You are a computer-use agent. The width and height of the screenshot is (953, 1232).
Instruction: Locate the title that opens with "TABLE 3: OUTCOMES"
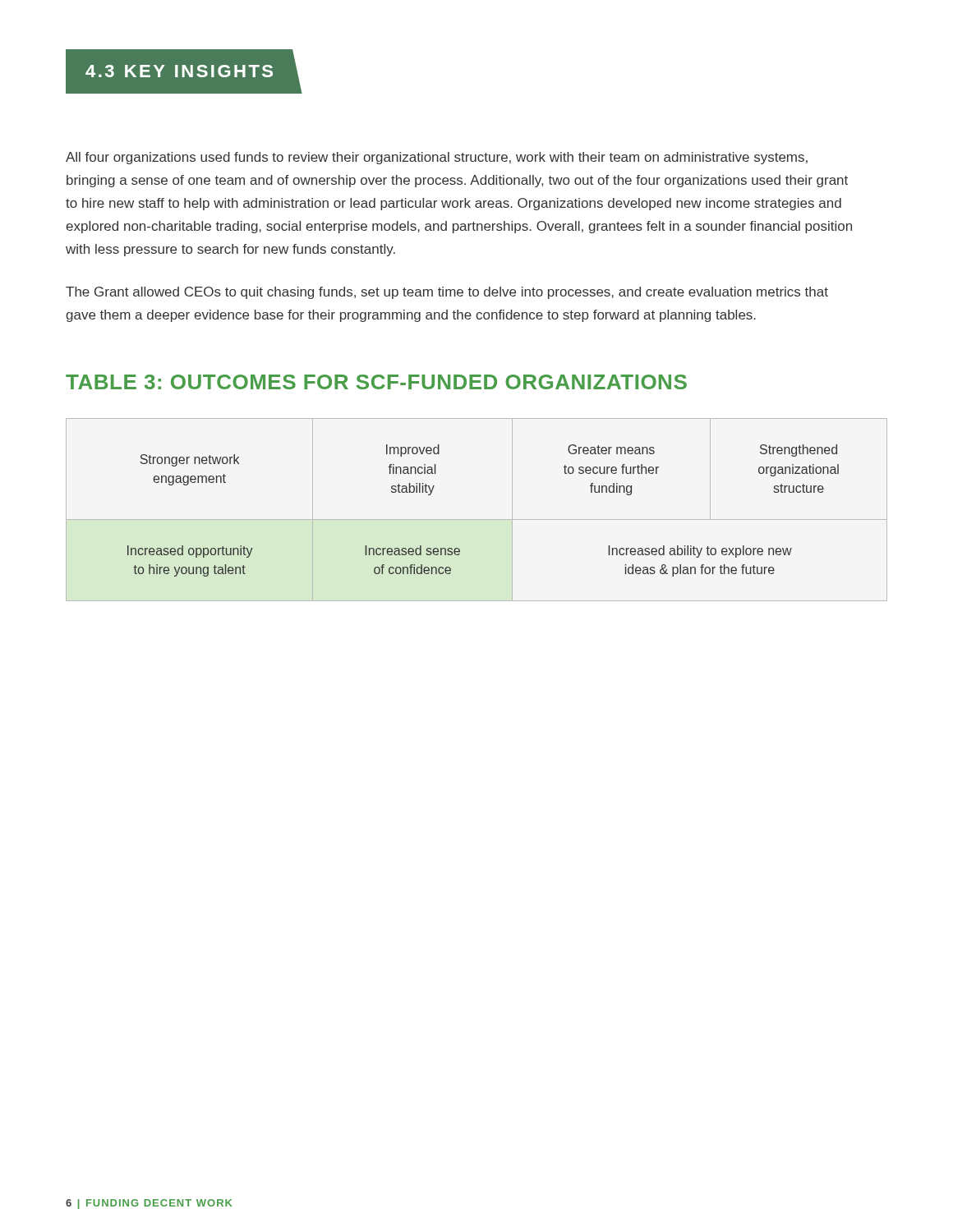377,382
